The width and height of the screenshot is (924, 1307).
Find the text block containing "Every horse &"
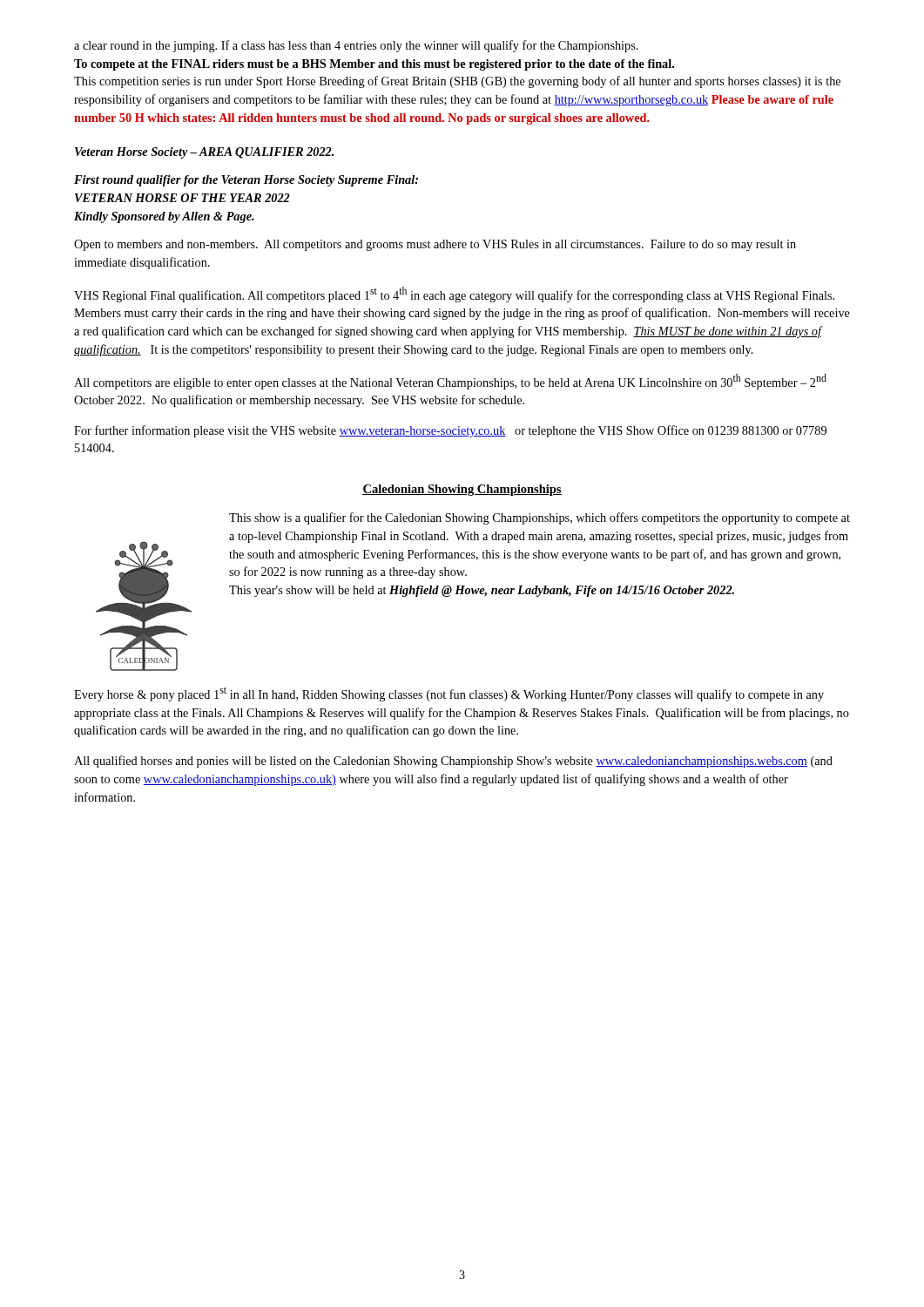[x=461, y=711]
